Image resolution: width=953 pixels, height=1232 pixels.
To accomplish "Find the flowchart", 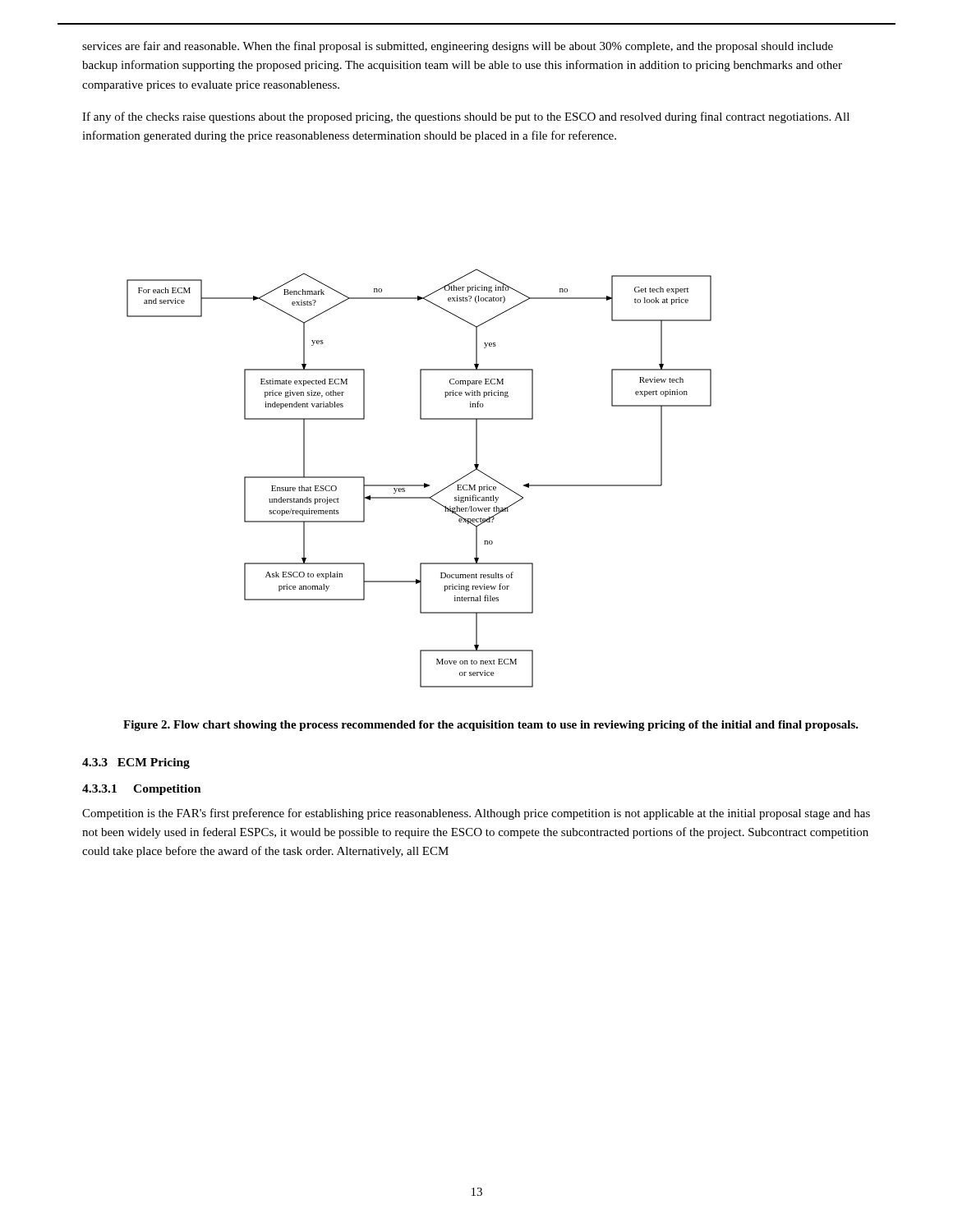I will pos(476,436).
